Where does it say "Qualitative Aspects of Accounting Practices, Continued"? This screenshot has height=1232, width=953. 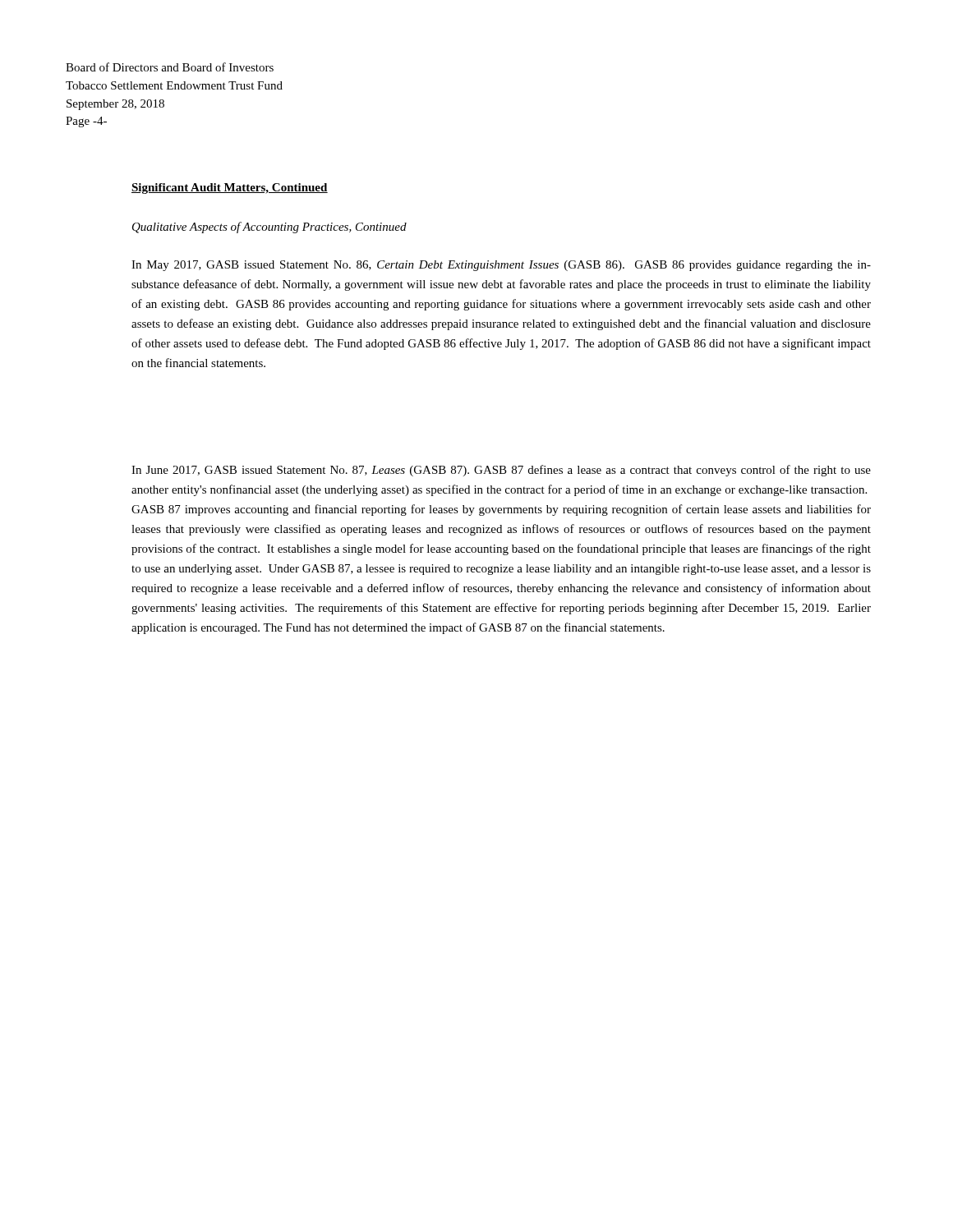tap(269, 227)
